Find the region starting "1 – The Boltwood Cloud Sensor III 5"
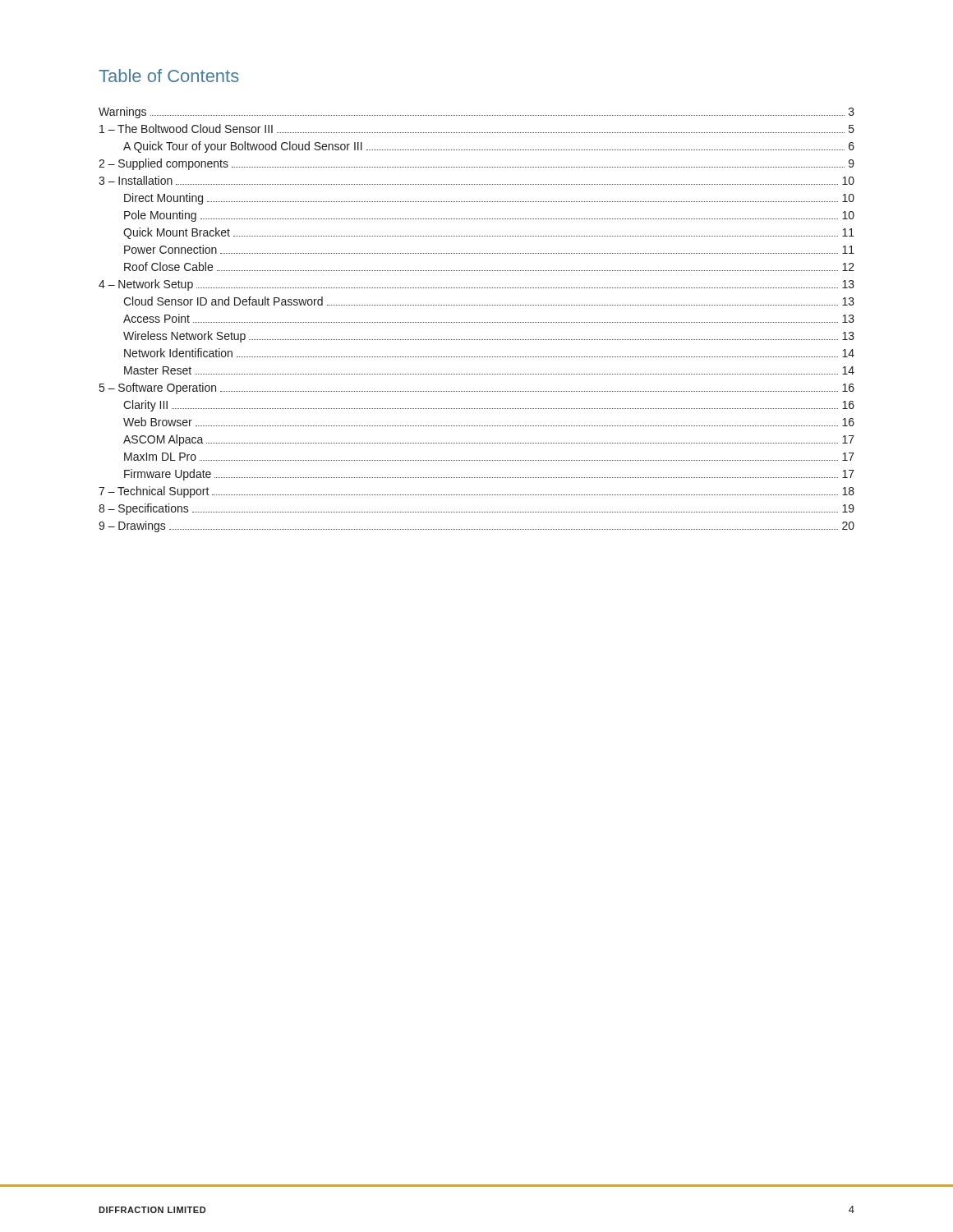953x1232 pixels. coord(476,129)
